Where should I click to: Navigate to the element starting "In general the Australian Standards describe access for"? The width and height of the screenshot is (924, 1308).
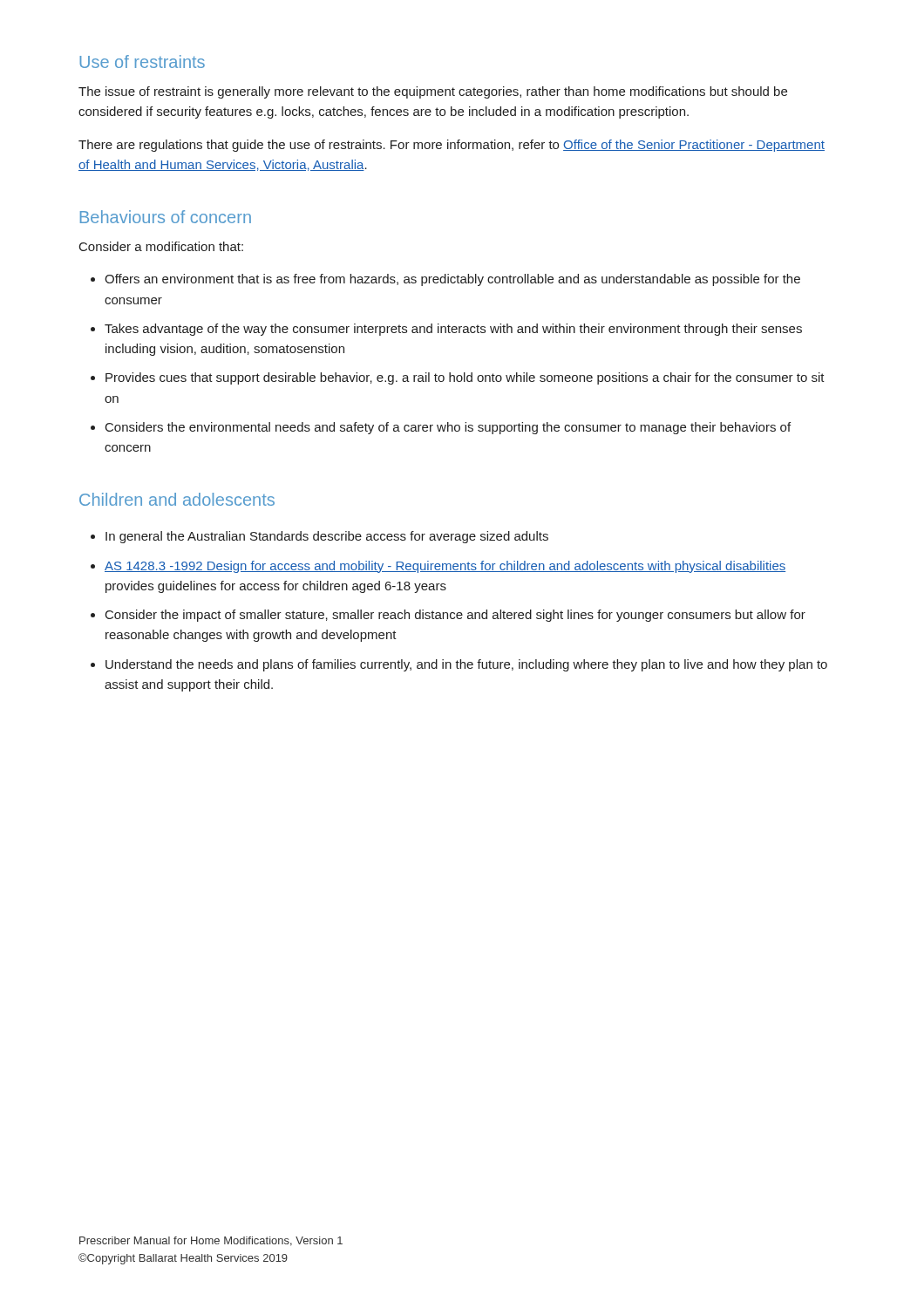coord(327,536)
